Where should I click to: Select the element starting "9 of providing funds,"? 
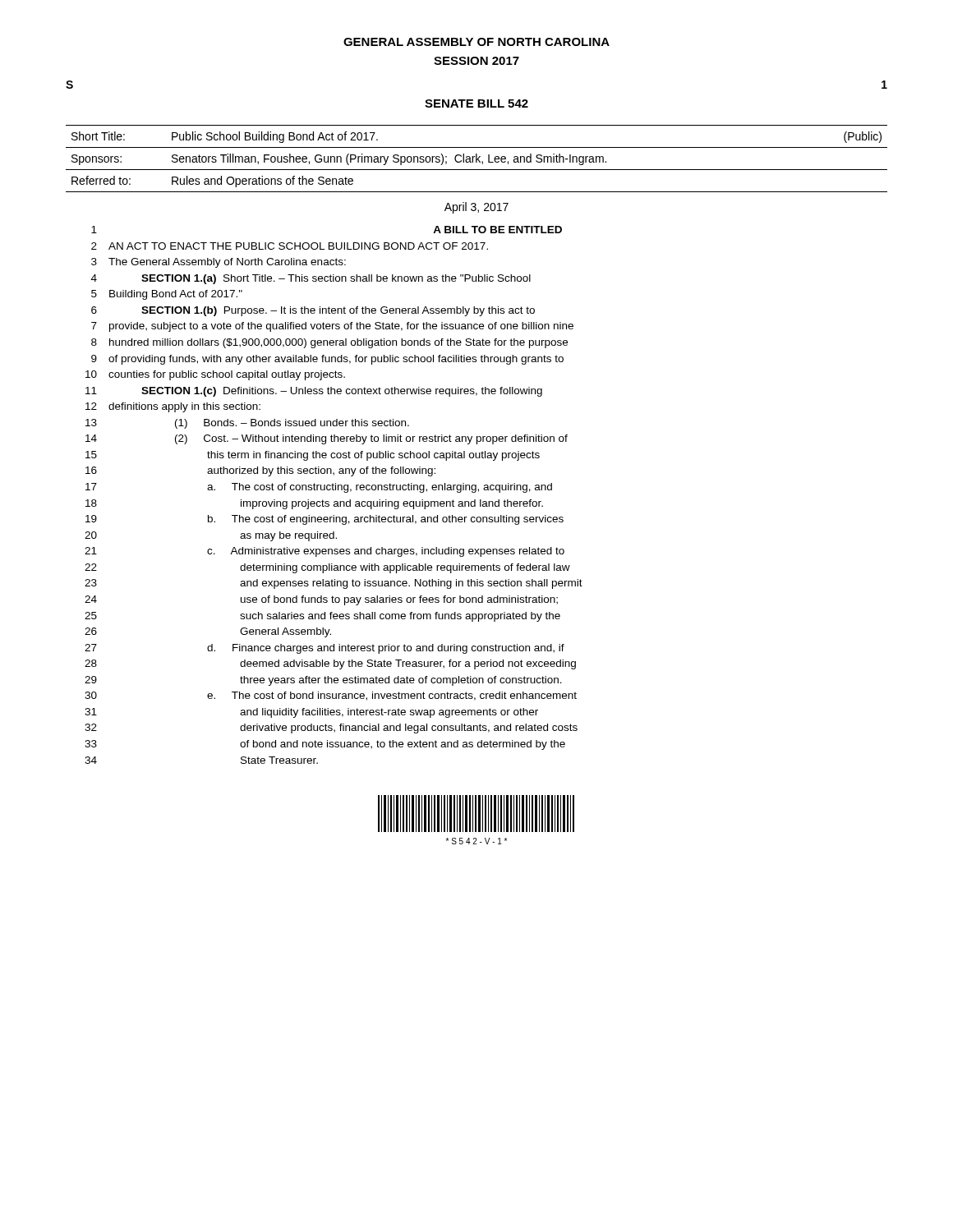pyautogui.click(x=476, y=358)
